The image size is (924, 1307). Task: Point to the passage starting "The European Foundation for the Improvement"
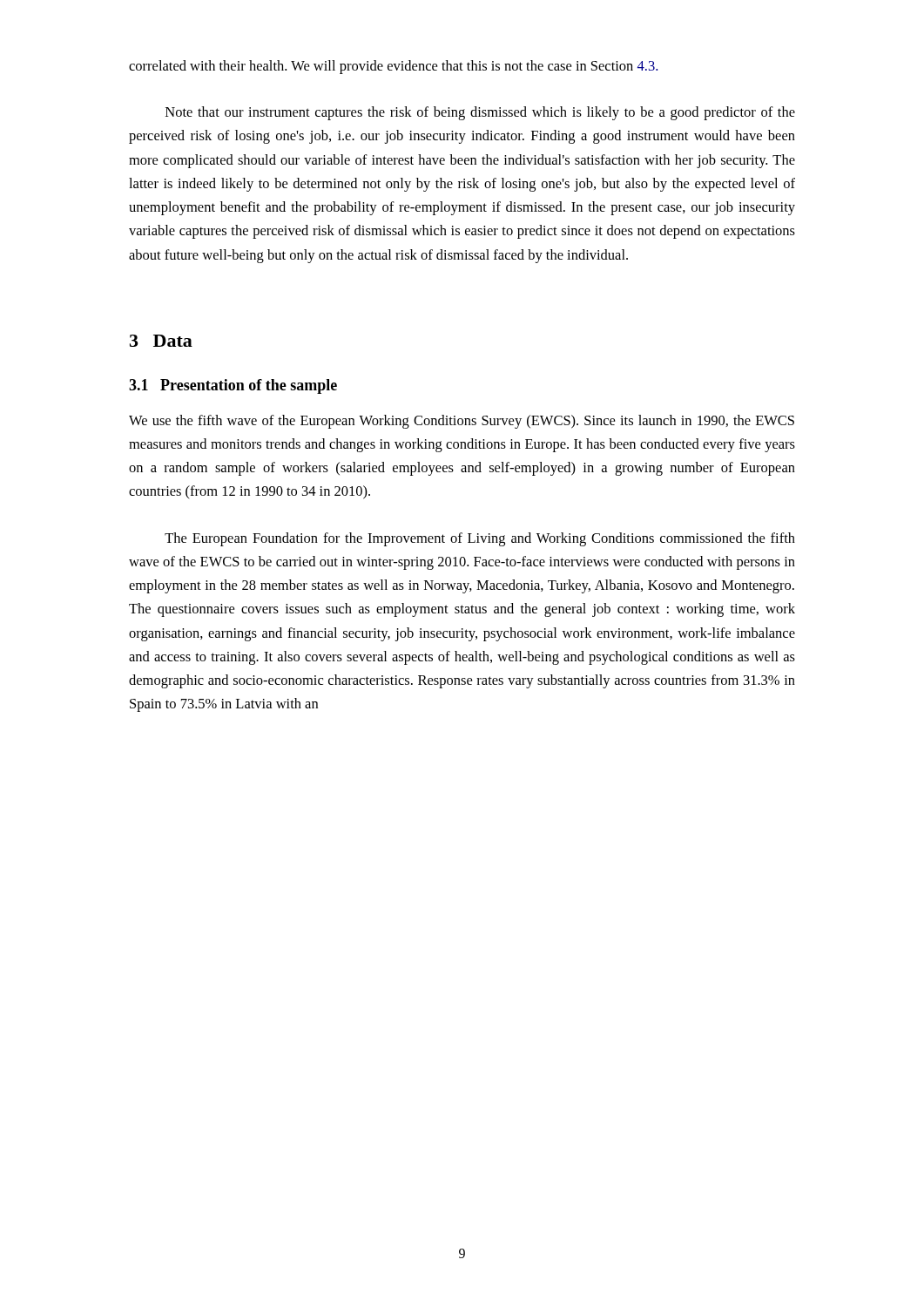click(462, 621)
